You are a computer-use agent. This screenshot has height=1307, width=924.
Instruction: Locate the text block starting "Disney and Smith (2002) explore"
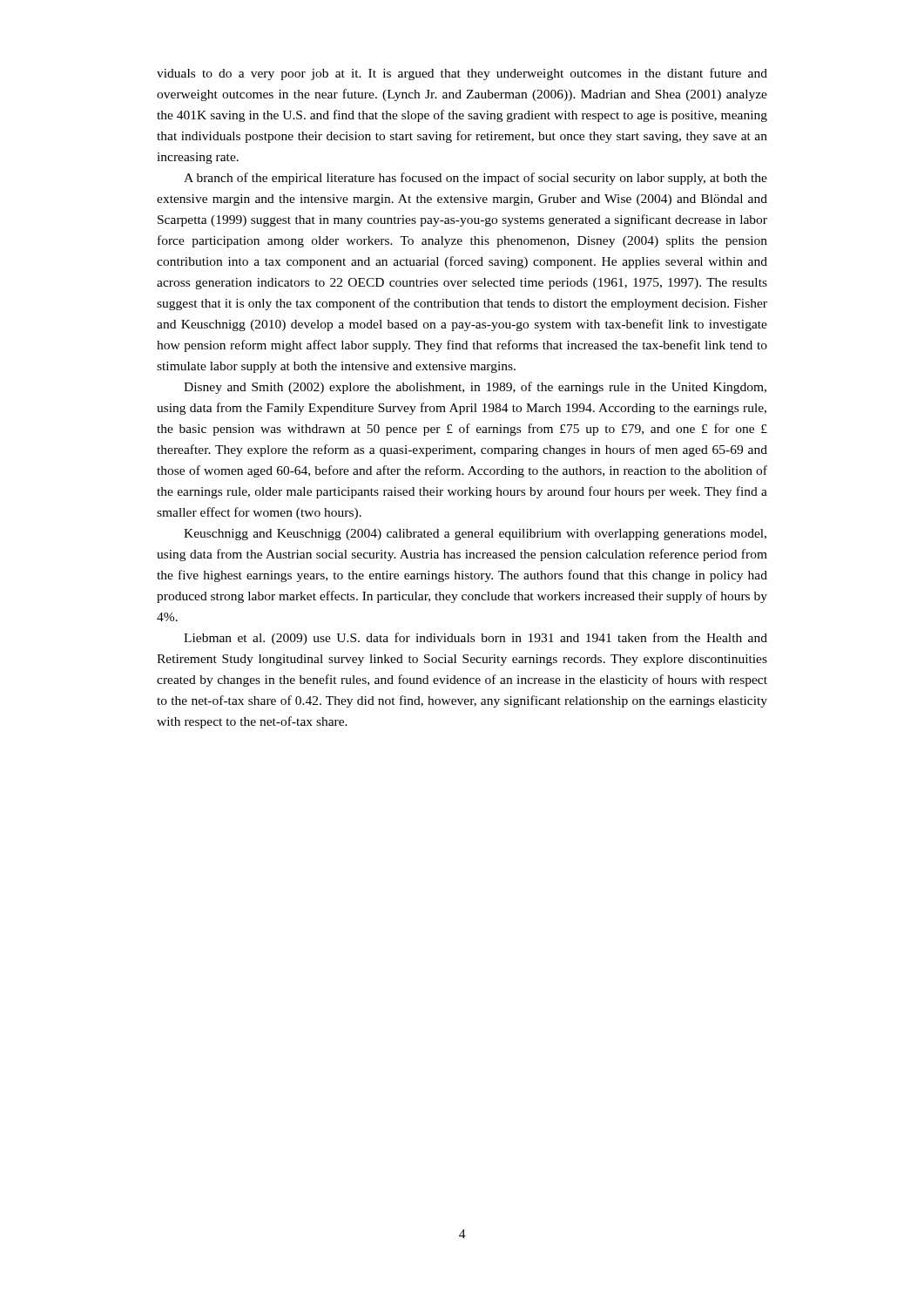coord(462,450)
